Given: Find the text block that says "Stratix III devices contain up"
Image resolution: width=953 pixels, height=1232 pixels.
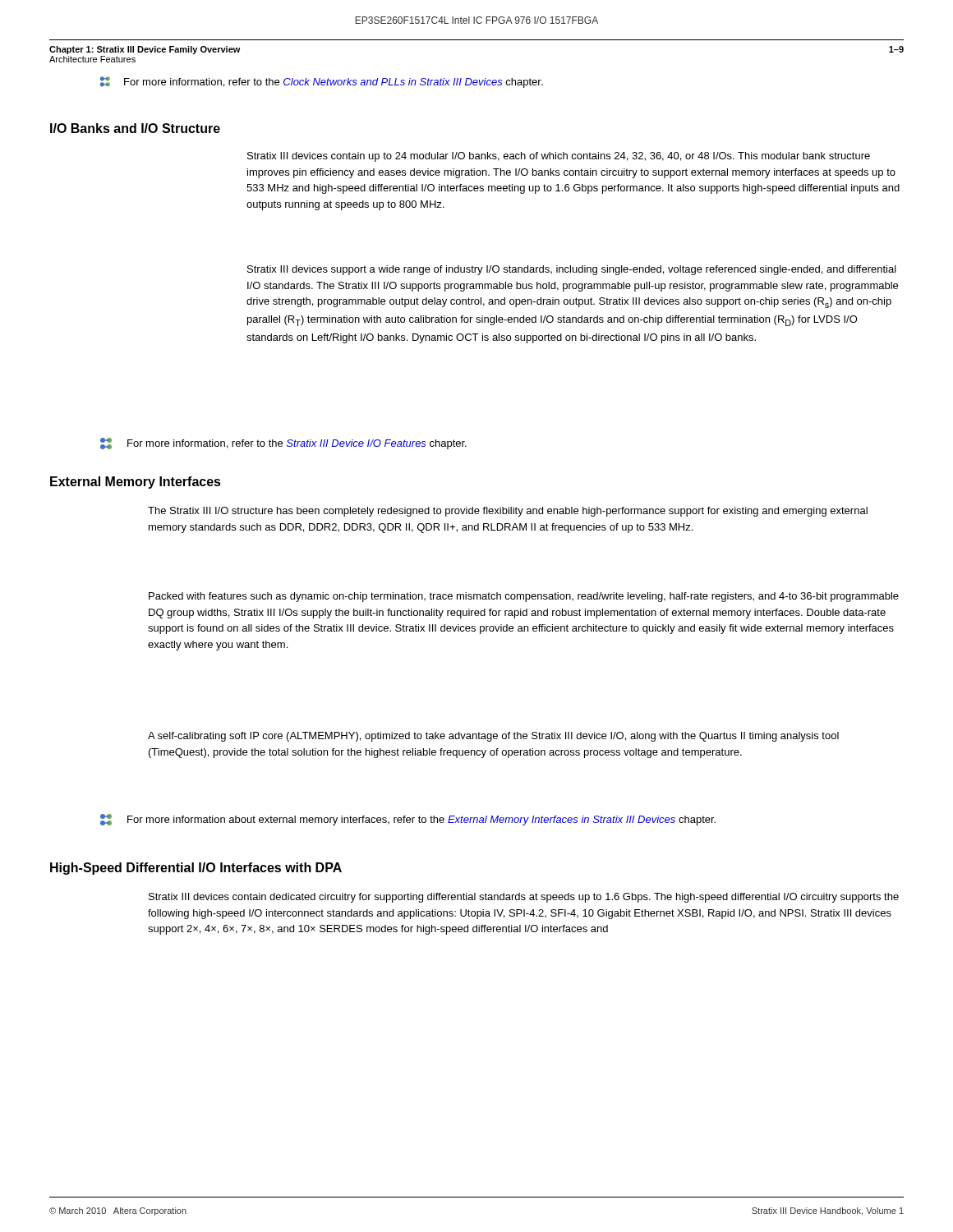Looking at the screenshot, I should (573, 180).
